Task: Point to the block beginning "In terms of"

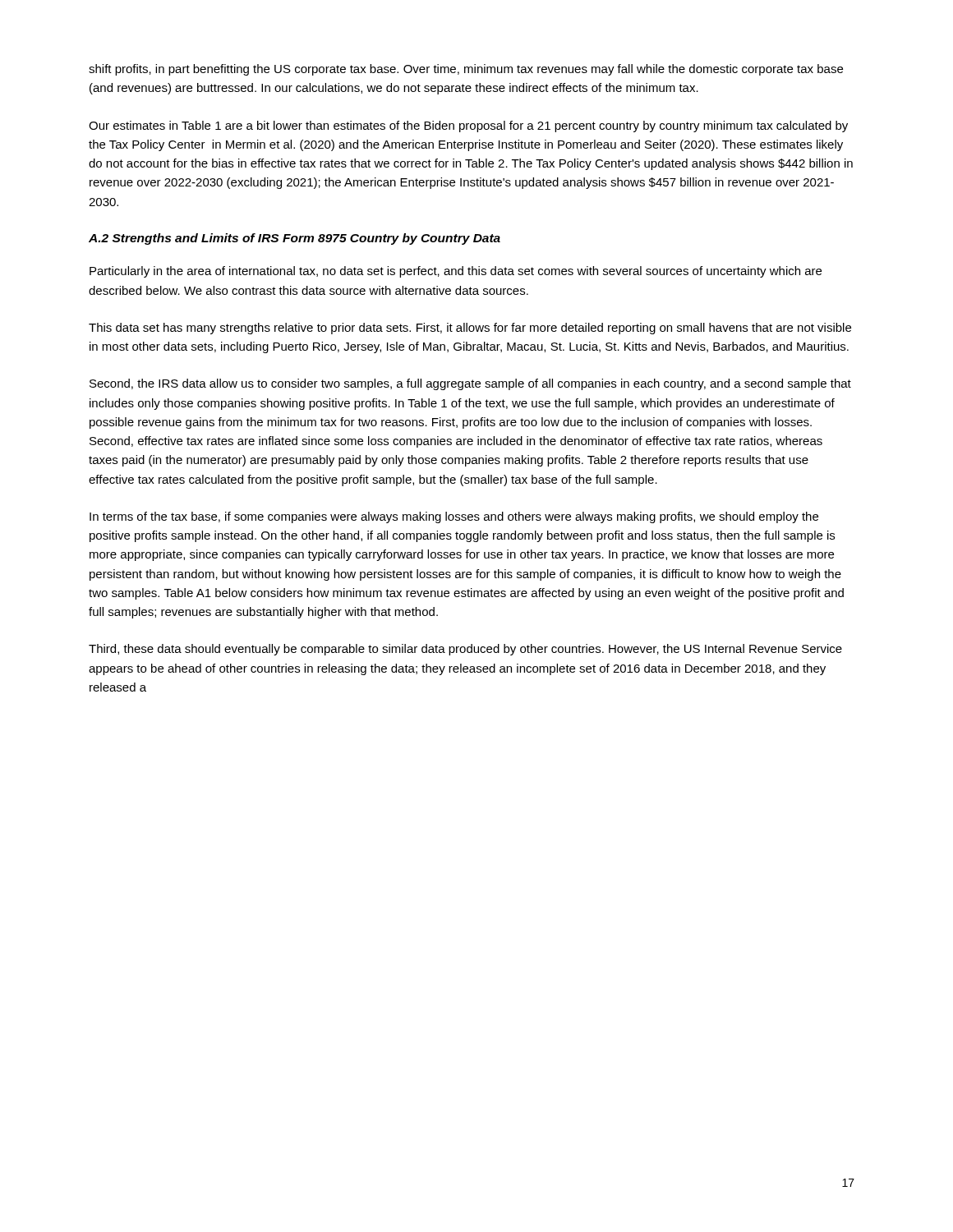Action: coord(467,564)
